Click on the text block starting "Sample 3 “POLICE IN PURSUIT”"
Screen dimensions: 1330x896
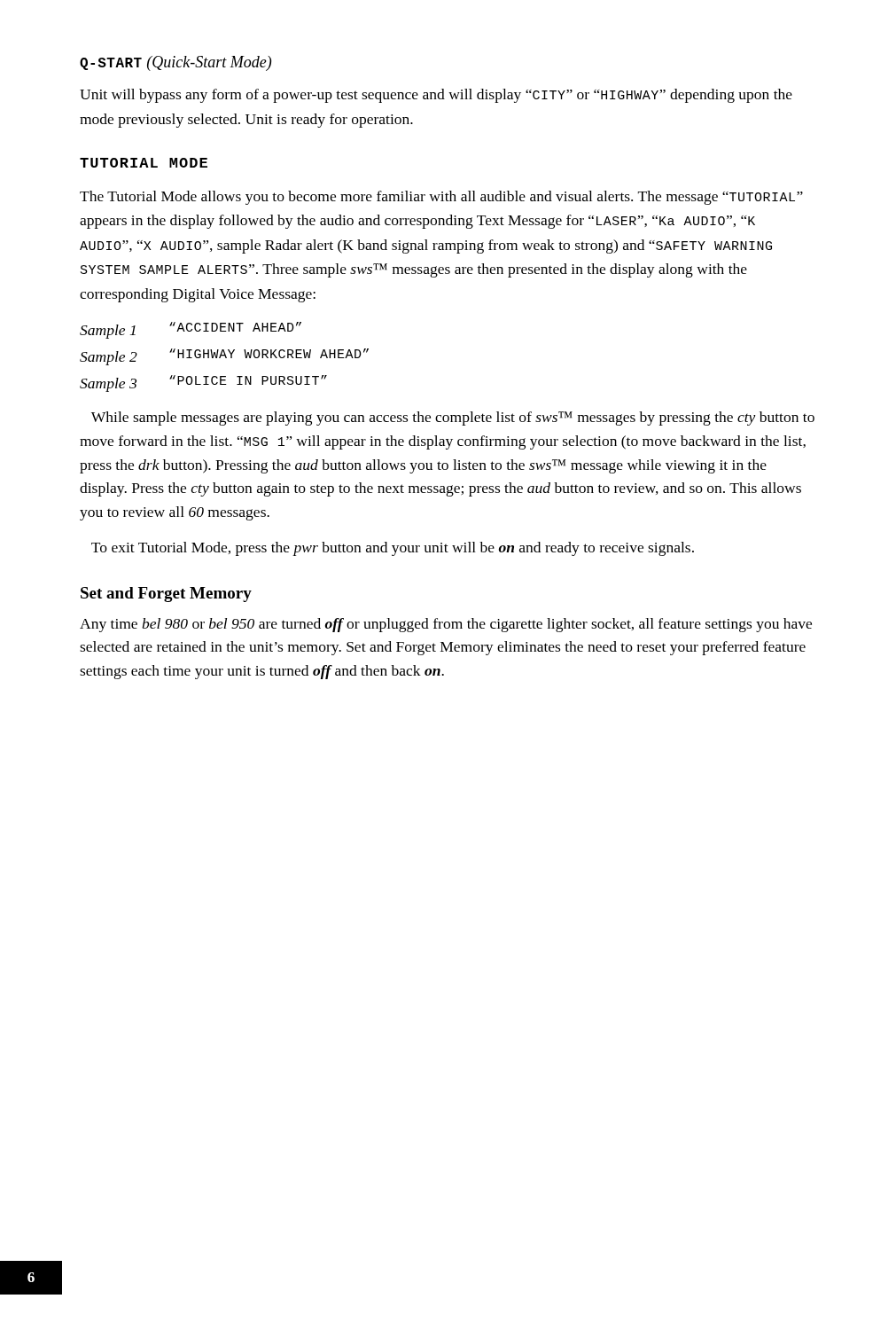point(204,383)
